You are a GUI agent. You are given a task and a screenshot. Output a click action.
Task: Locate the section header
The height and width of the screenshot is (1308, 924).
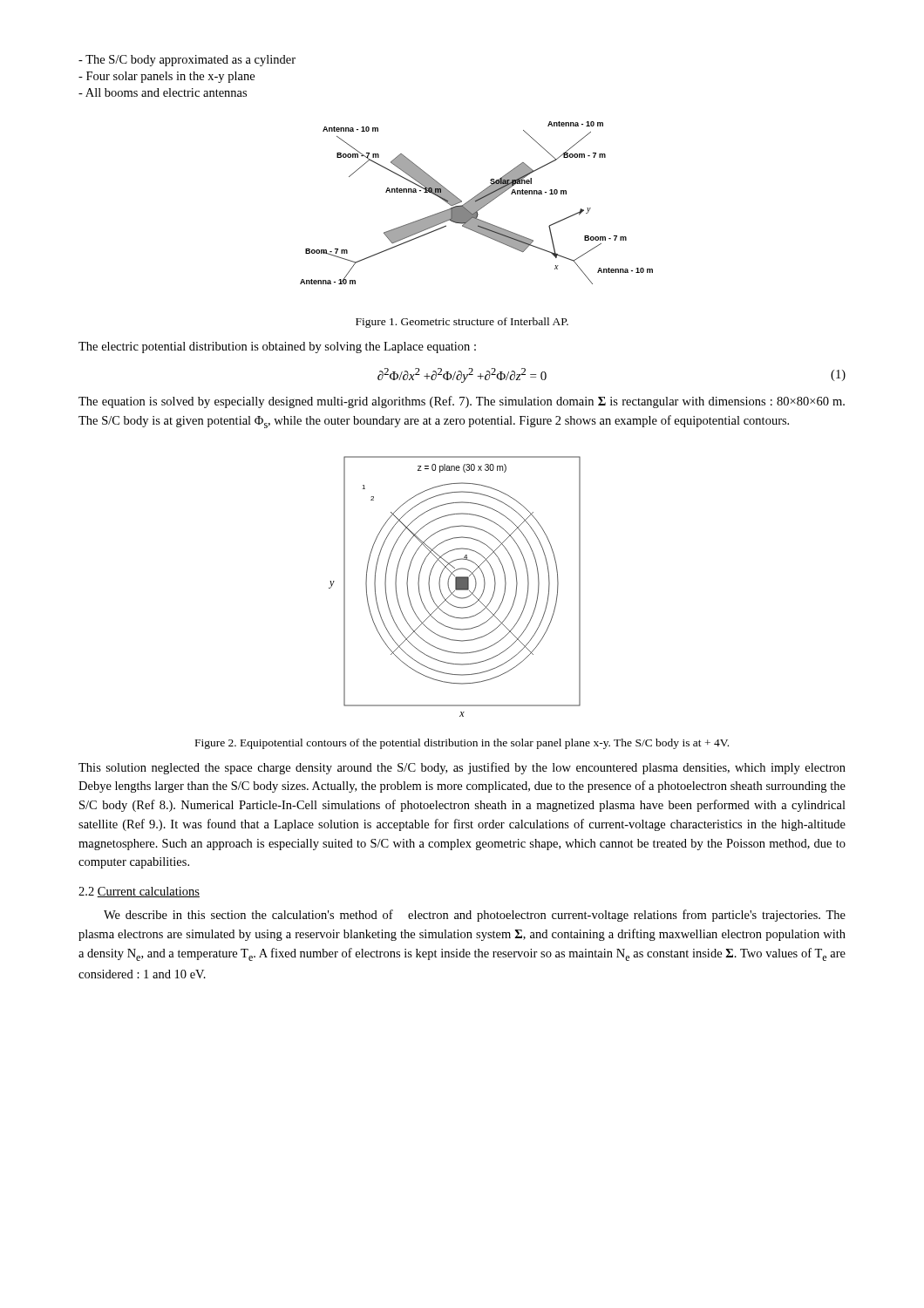coord(139,891)
